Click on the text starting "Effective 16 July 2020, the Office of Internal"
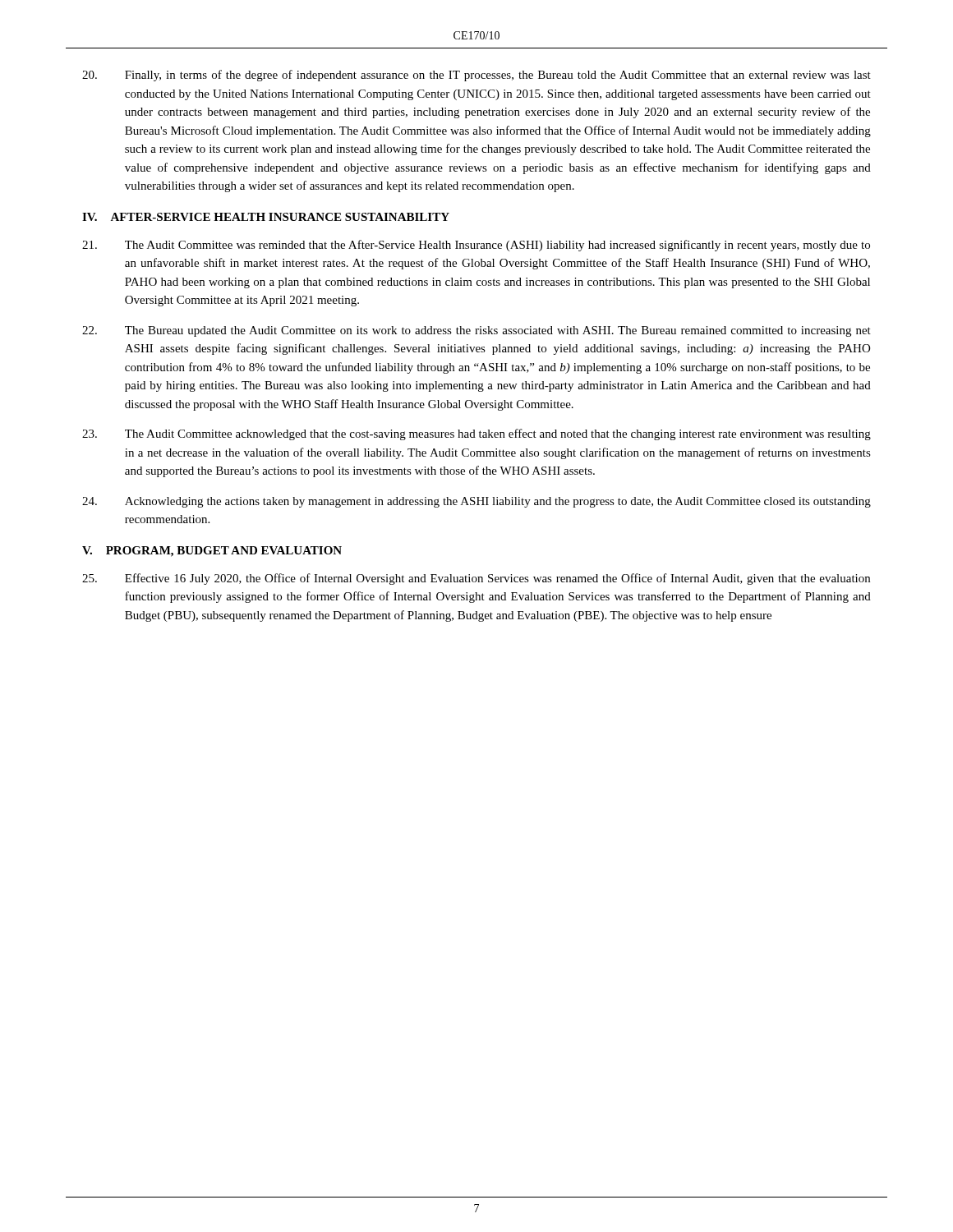953x1232 pixels. click(x=476, y=597)
